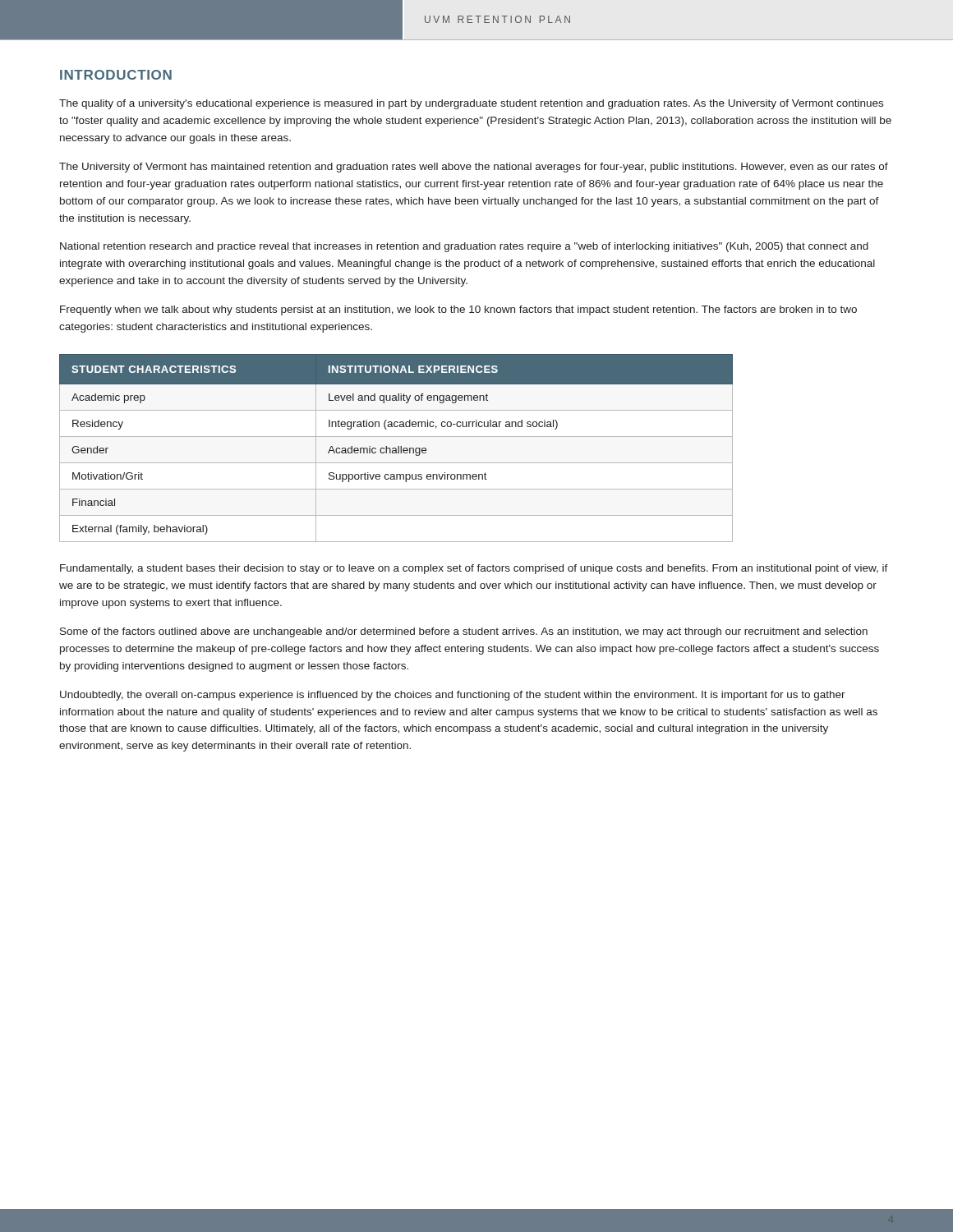Image resolution: width=953 pixels, height=1232 pixels.
Task: Locate the block of text that opens with "The quality of a university's educational"
Action: pos(475,120)
